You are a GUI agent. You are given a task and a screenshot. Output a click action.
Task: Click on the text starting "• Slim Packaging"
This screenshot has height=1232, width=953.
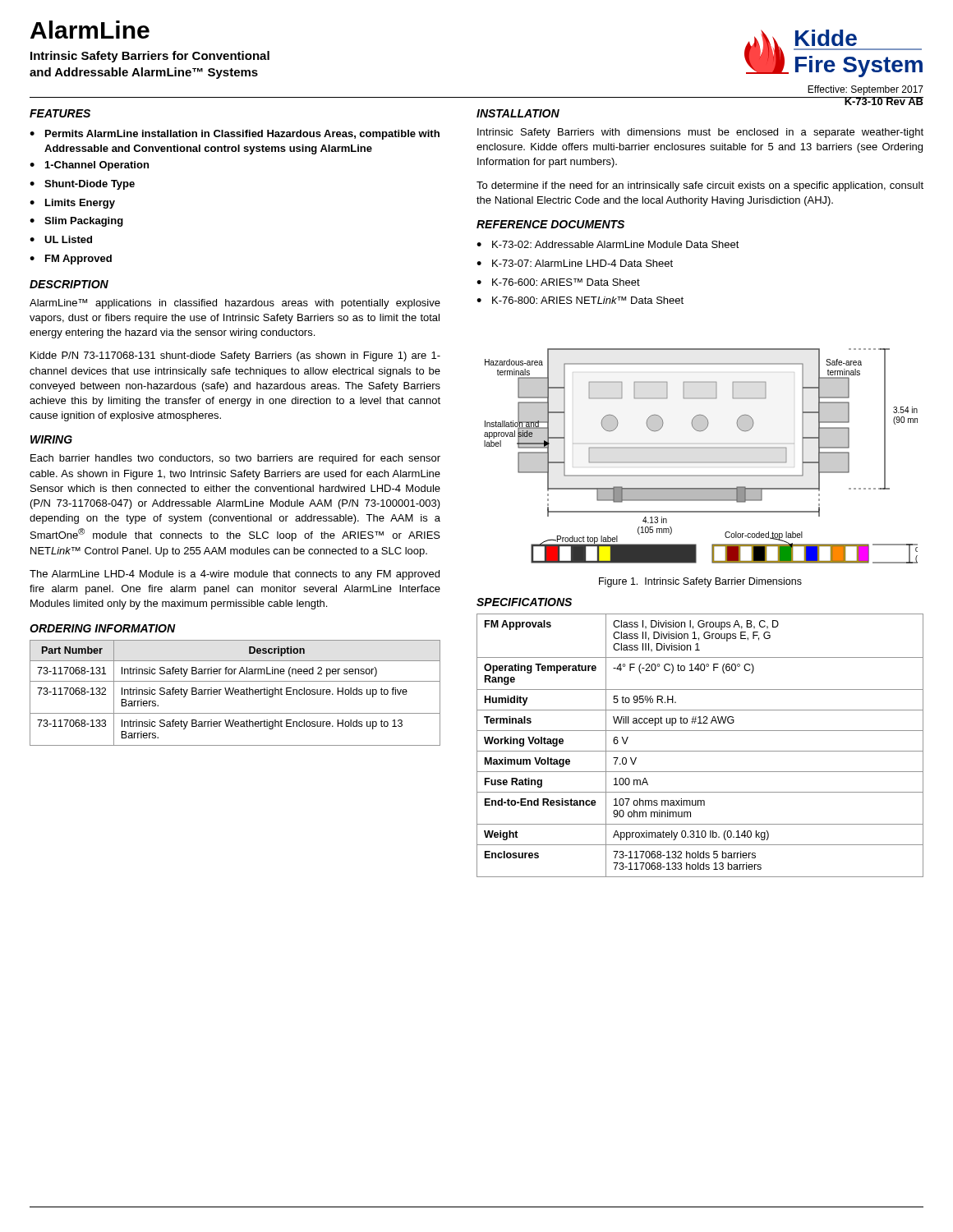[76, 222]
